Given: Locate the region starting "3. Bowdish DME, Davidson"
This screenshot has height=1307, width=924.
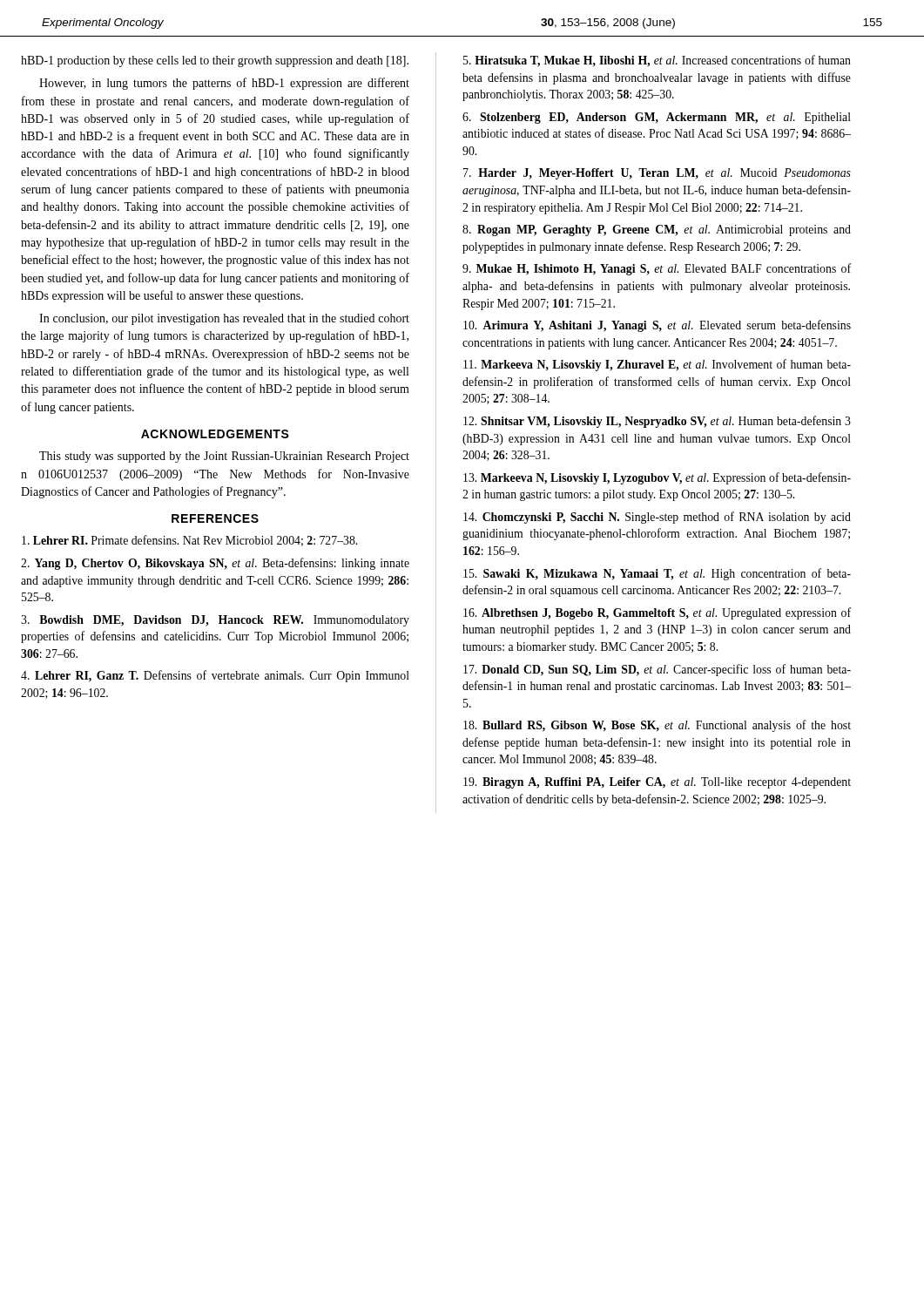Looking at the screenshot, I should (x=215, y=637).
